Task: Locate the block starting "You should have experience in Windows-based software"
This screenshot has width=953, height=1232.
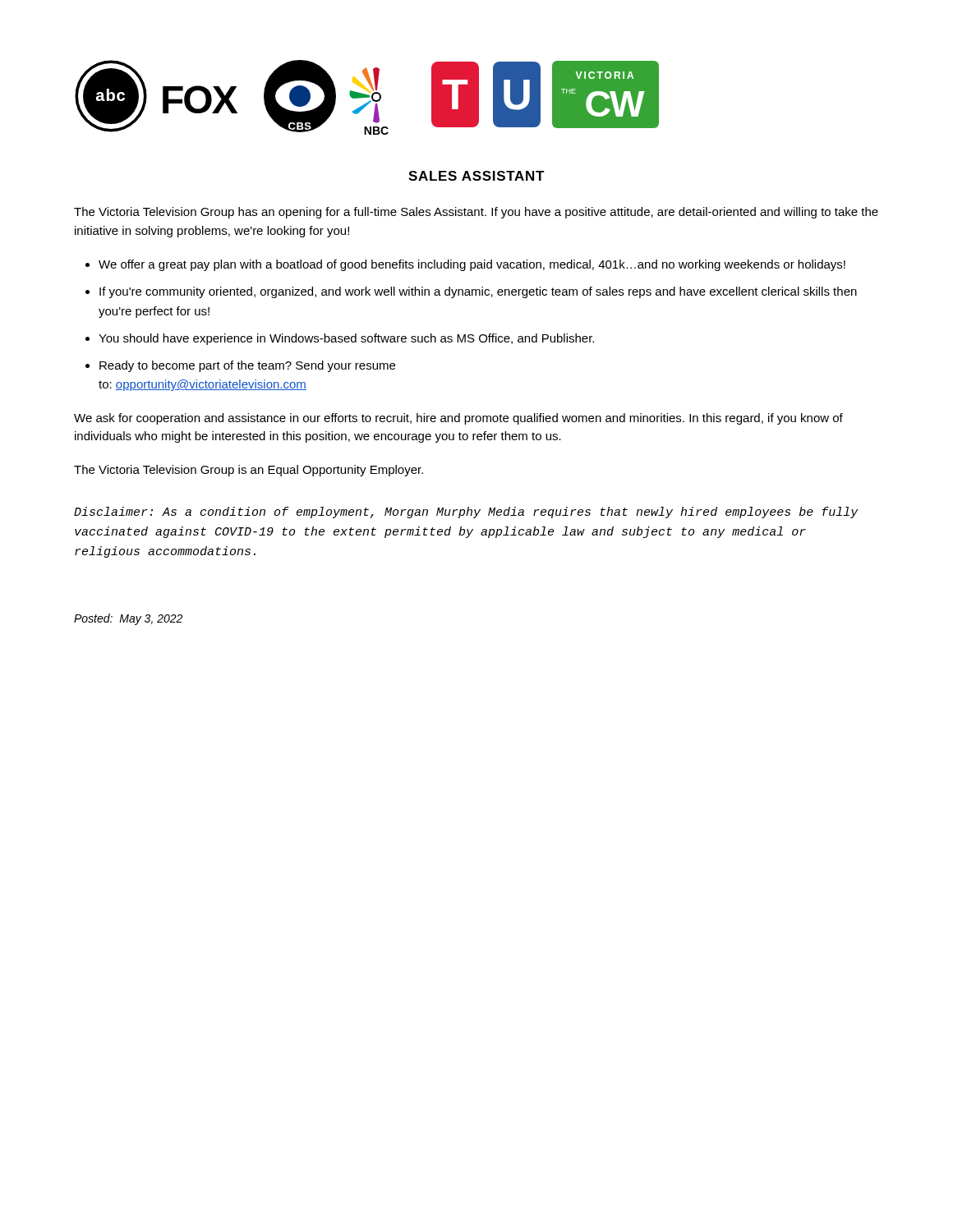Action: coord(347,338)
